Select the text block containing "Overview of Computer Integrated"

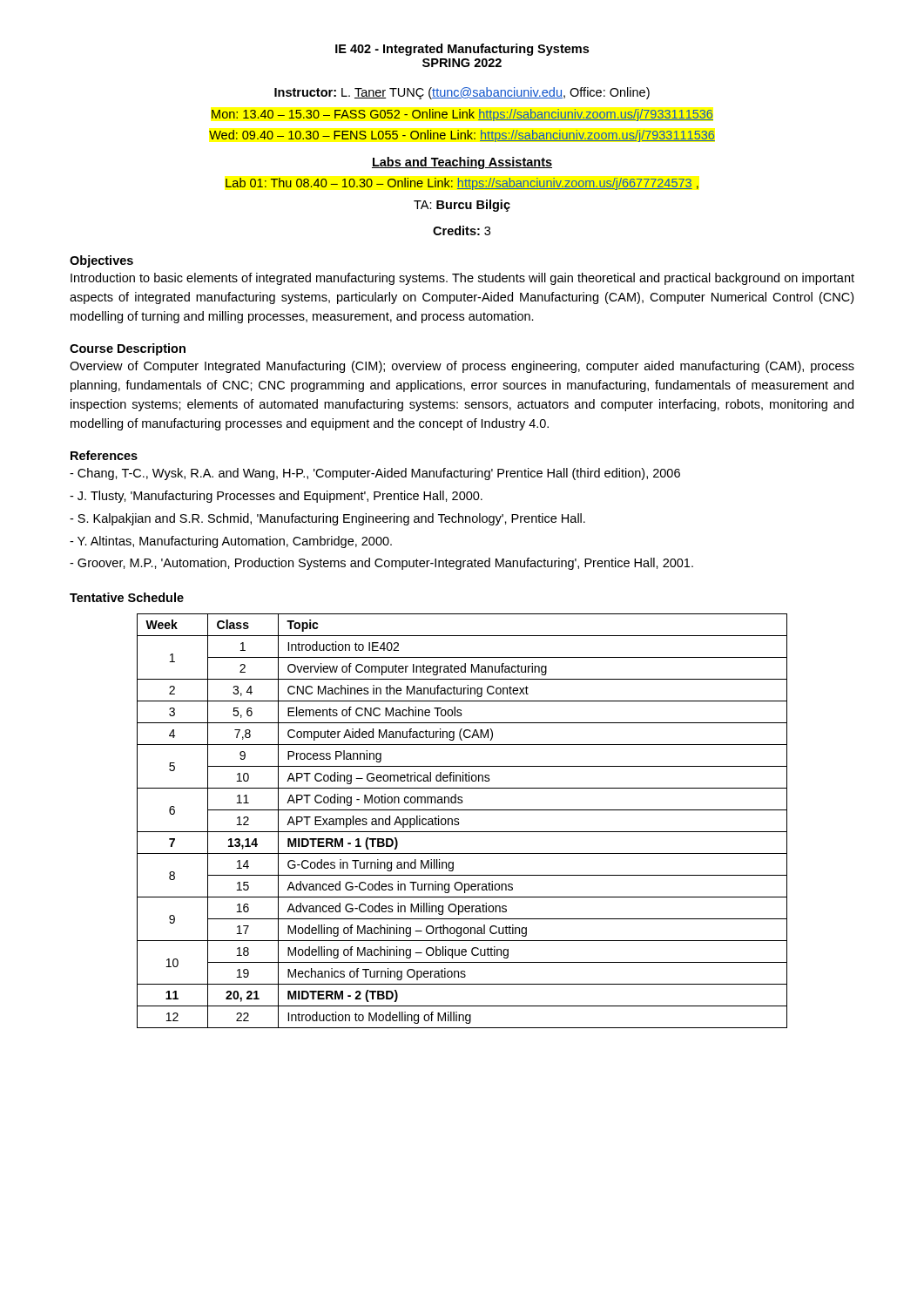click(462, 395)
